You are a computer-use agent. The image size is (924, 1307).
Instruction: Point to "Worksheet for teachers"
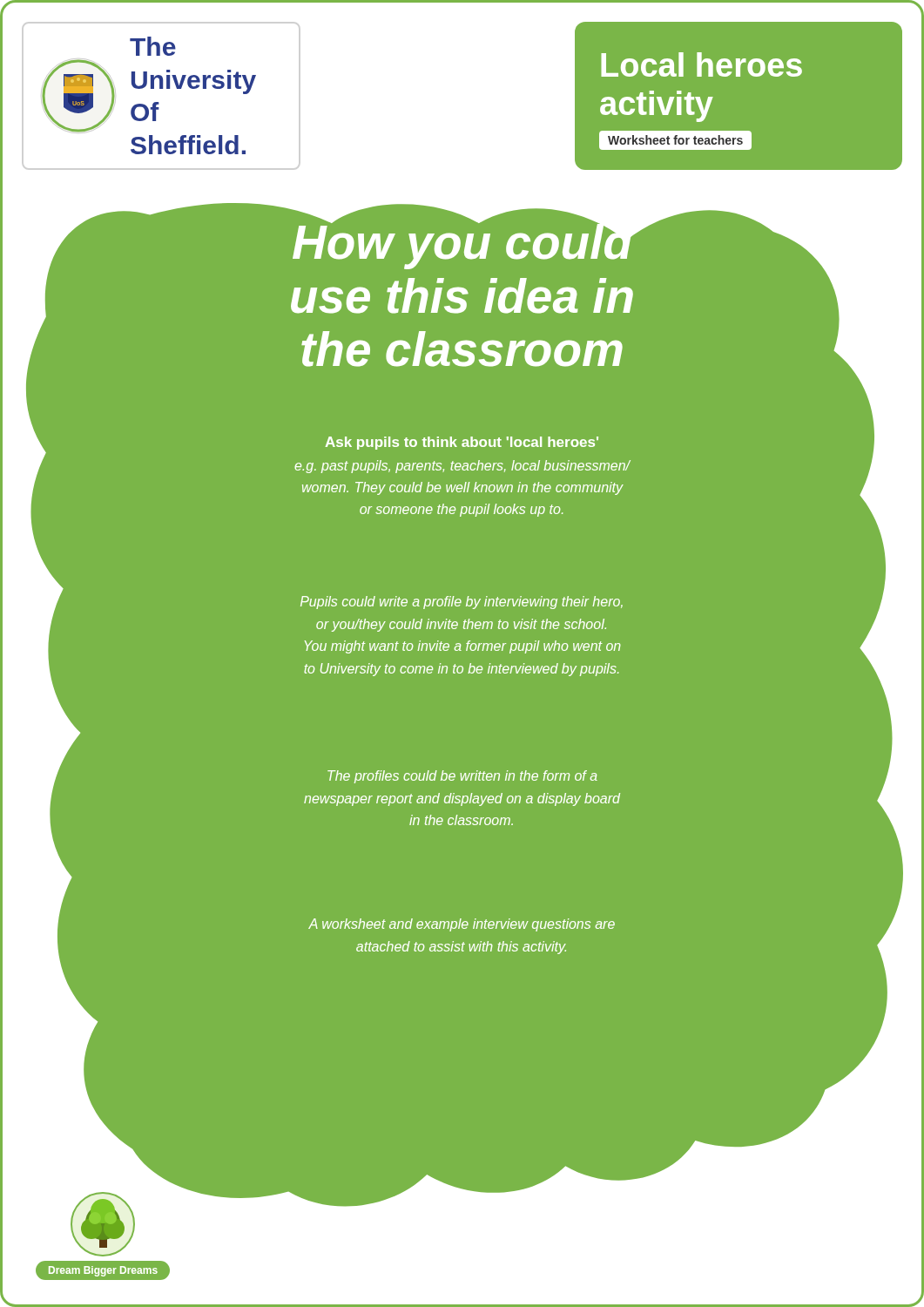[675, 140]
